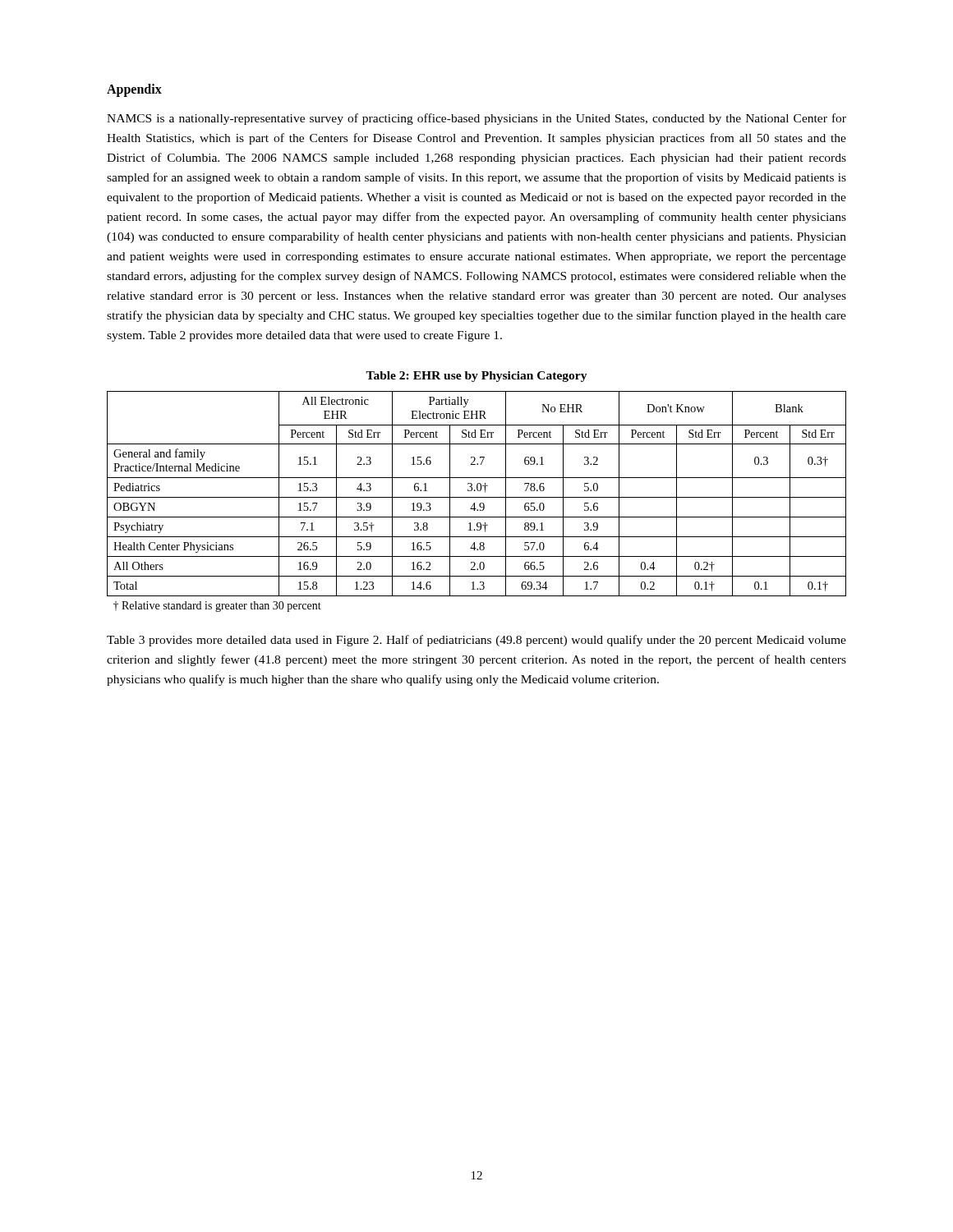
Task: Select the section header
Action: pos(134,89)
